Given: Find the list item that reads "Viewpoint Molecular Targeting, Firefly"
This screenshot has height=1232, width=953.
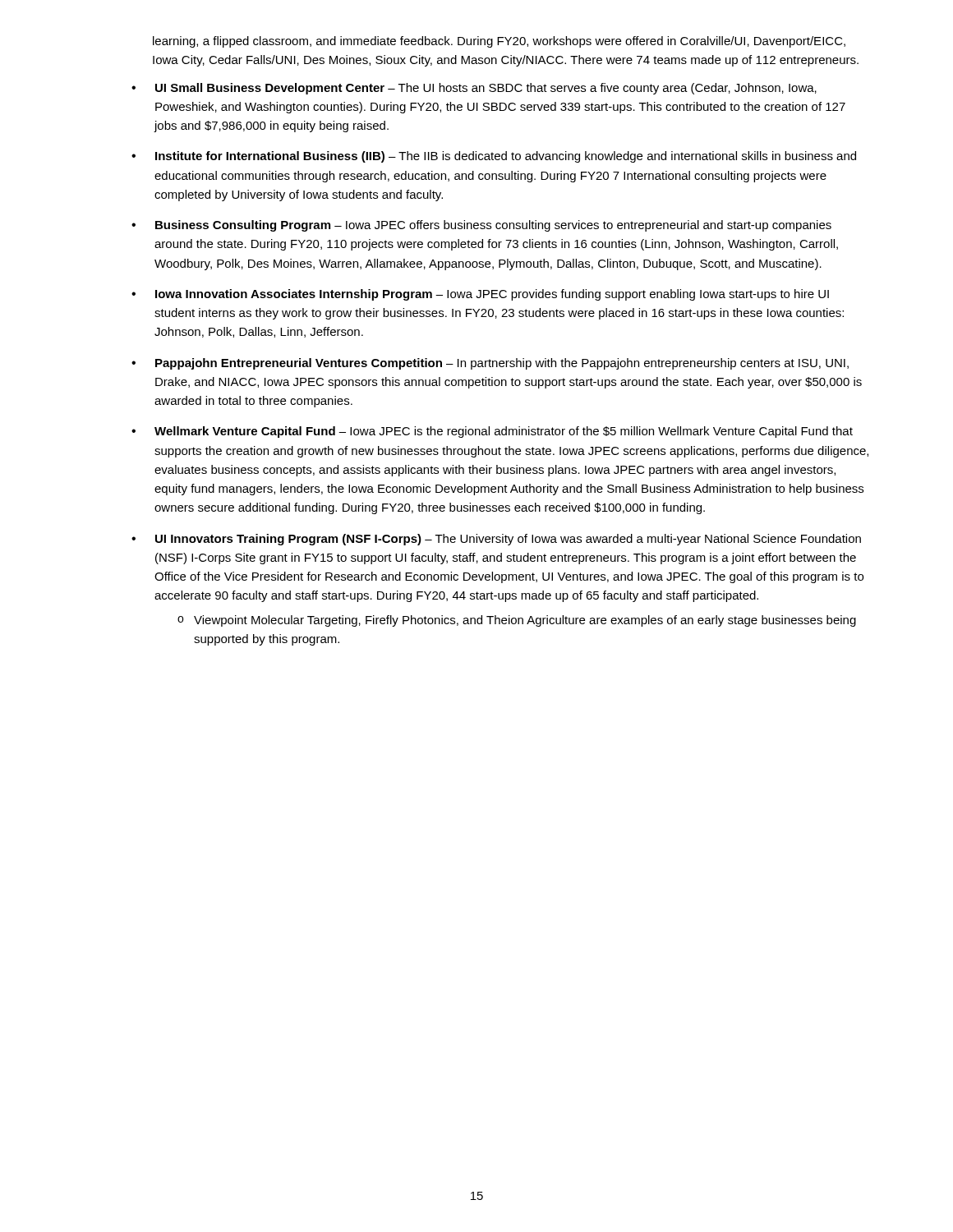Looking at the screenshot, I should coord(525,629).
